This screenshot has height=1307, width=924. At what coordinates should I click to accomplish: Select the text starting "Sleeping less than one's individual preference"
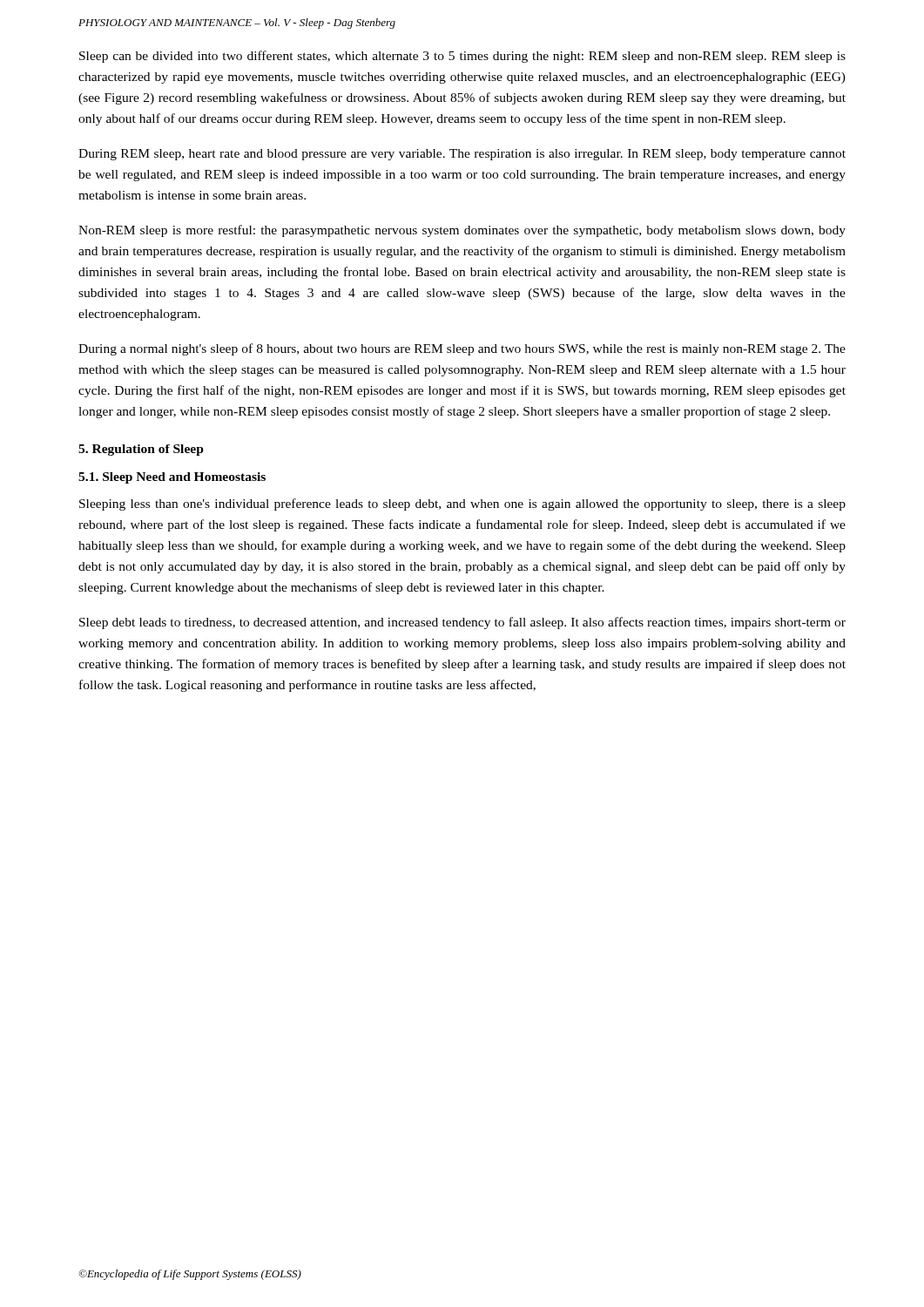tap(462, 546)
